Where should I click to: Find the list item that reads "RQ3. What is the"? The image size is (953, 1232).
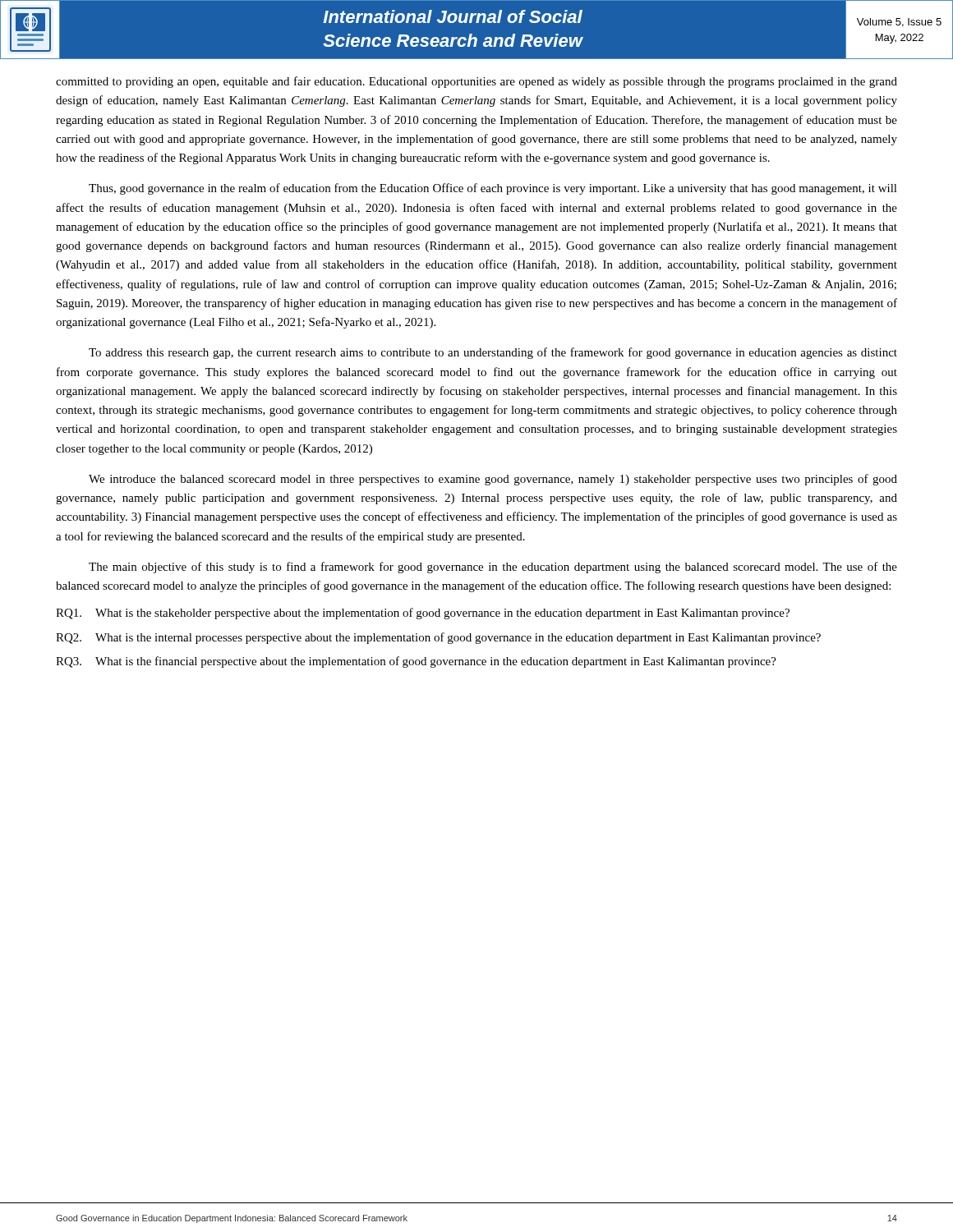click(476, 662)
